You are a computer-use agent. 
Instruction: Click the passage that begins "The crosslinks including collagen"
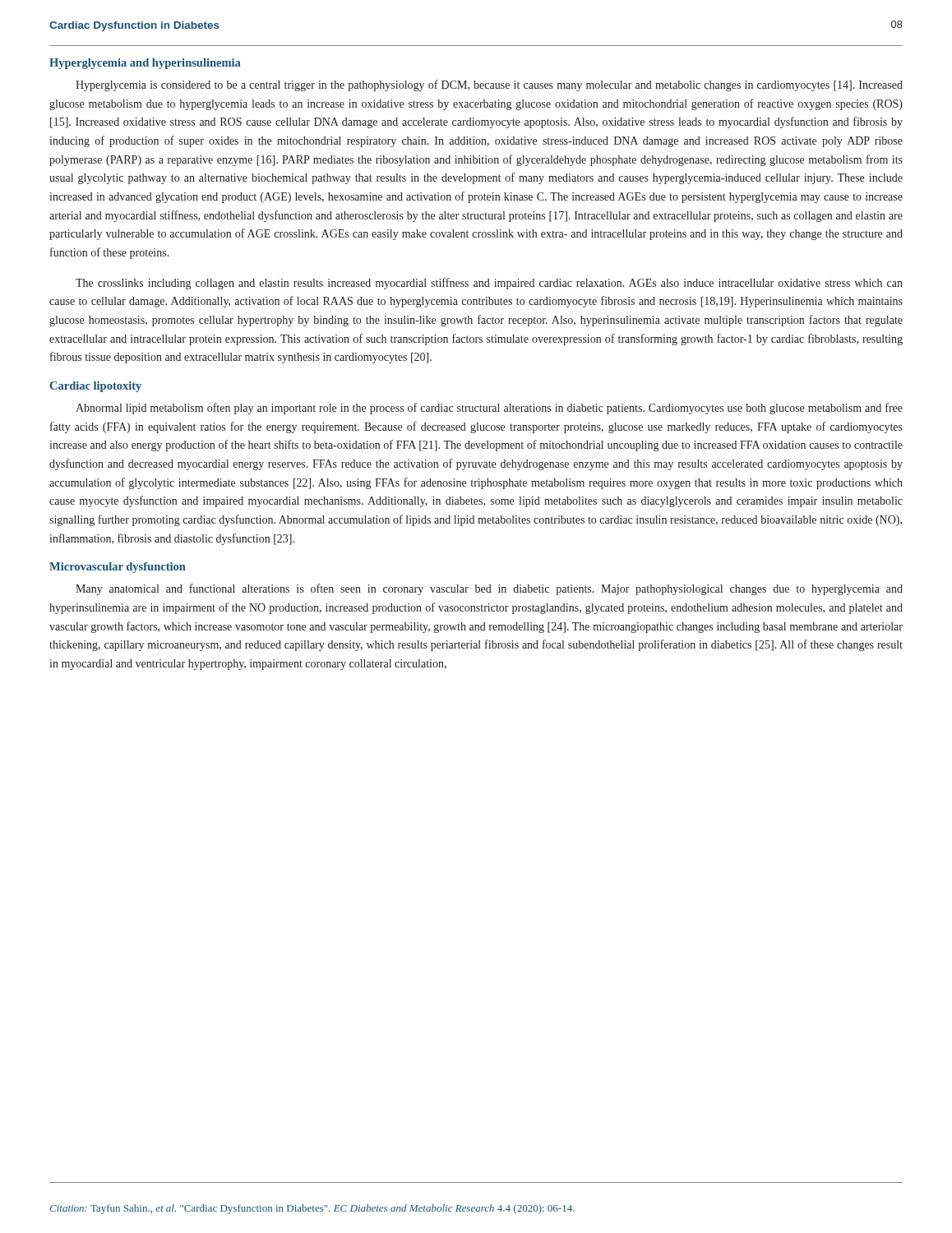click(x=476, y=320)
